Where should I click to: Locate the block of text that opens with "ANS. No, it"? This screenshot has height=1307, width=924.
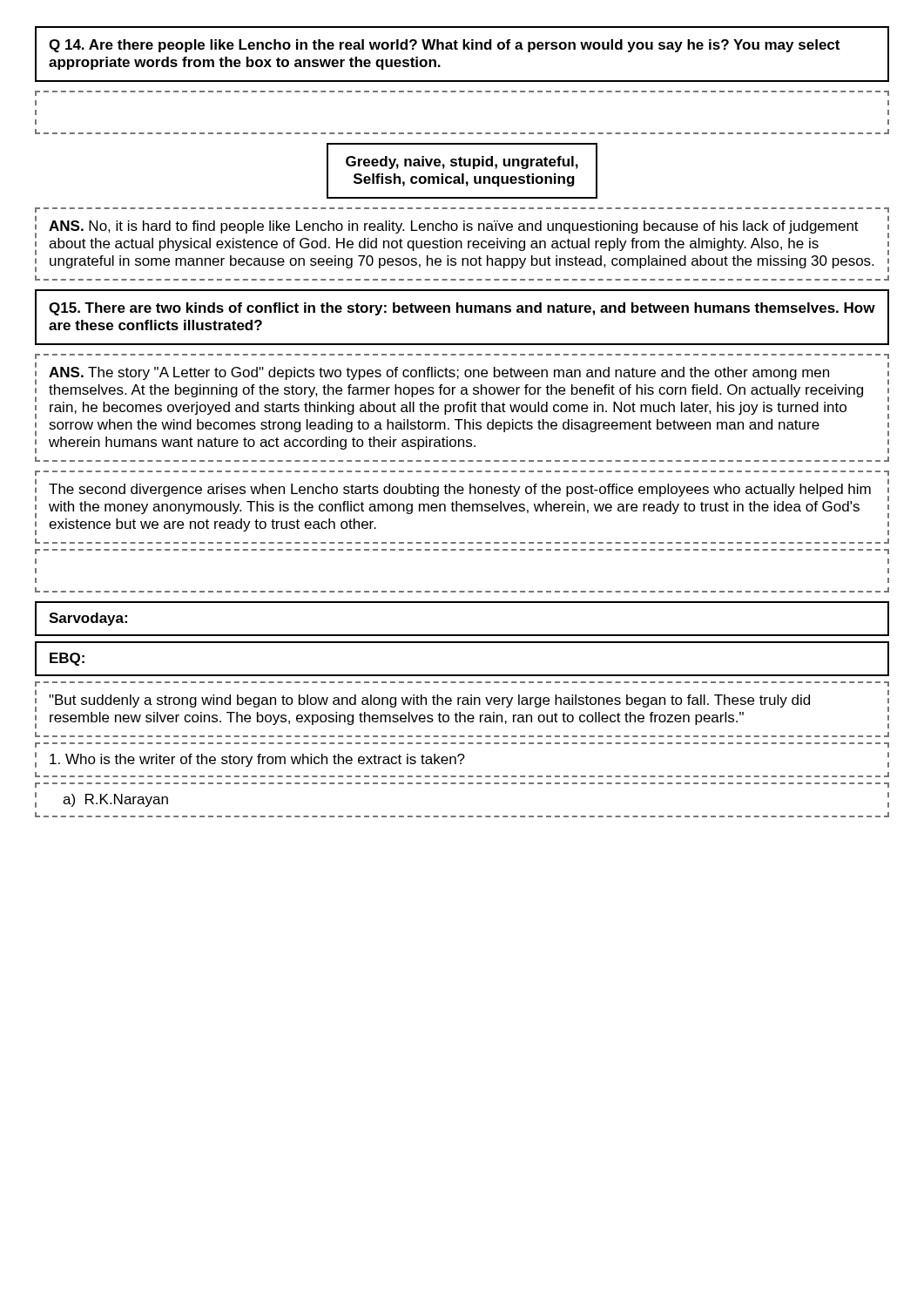(x=462, y=244)
